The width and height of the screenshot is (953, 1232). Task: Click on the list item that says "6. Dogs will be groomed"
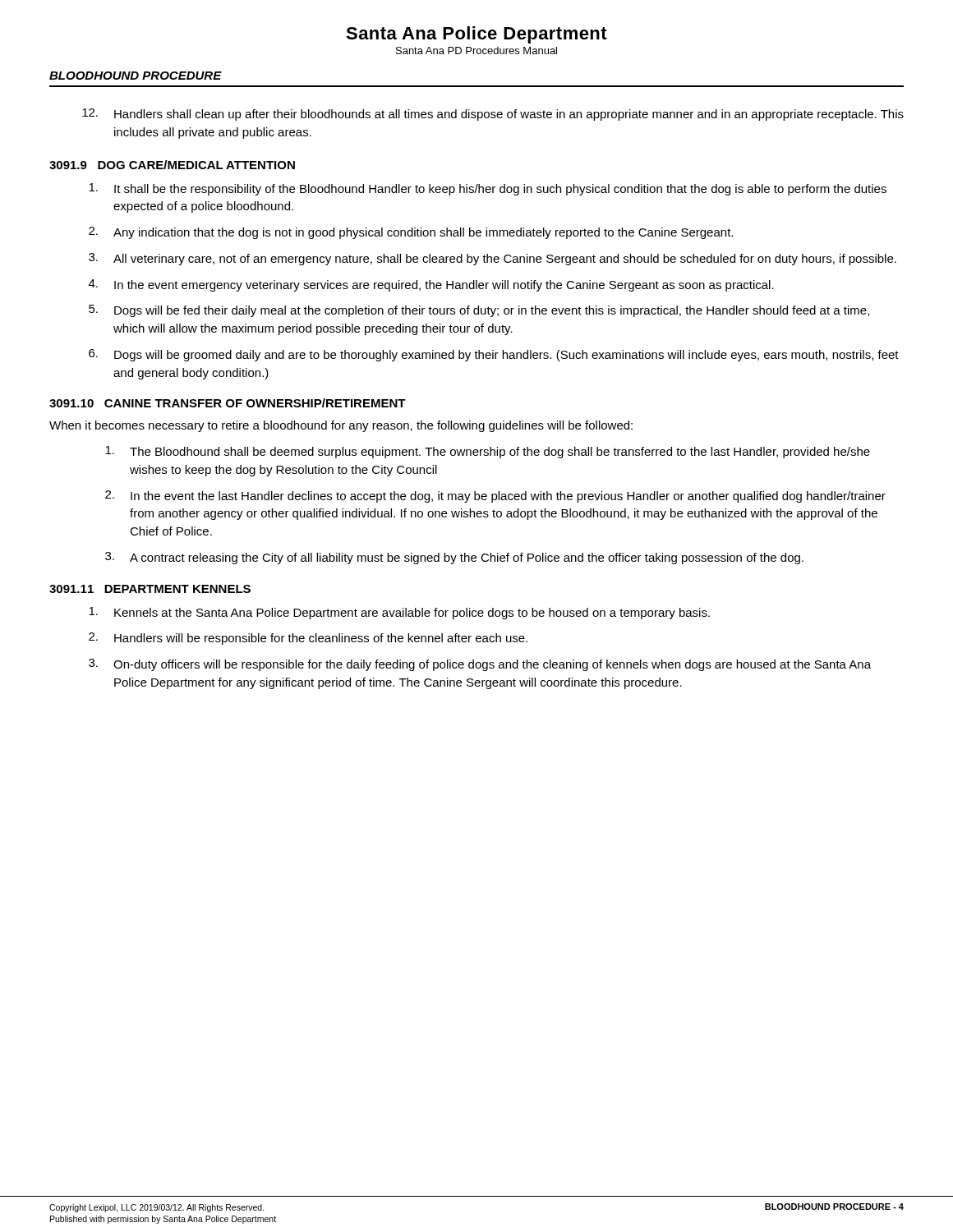pos(476,363)
